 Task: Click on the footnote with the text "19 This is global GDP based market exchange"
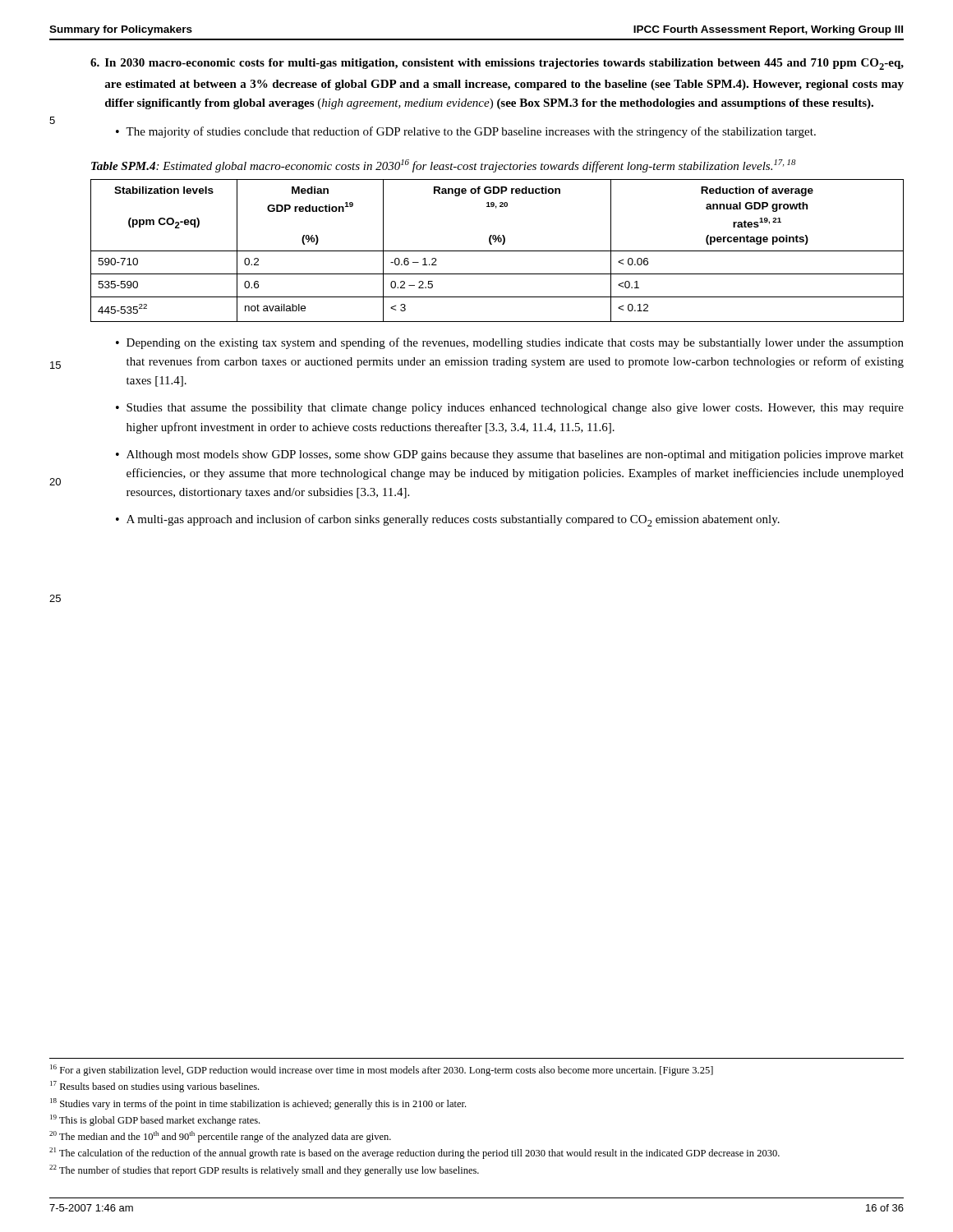point(155,1119)
